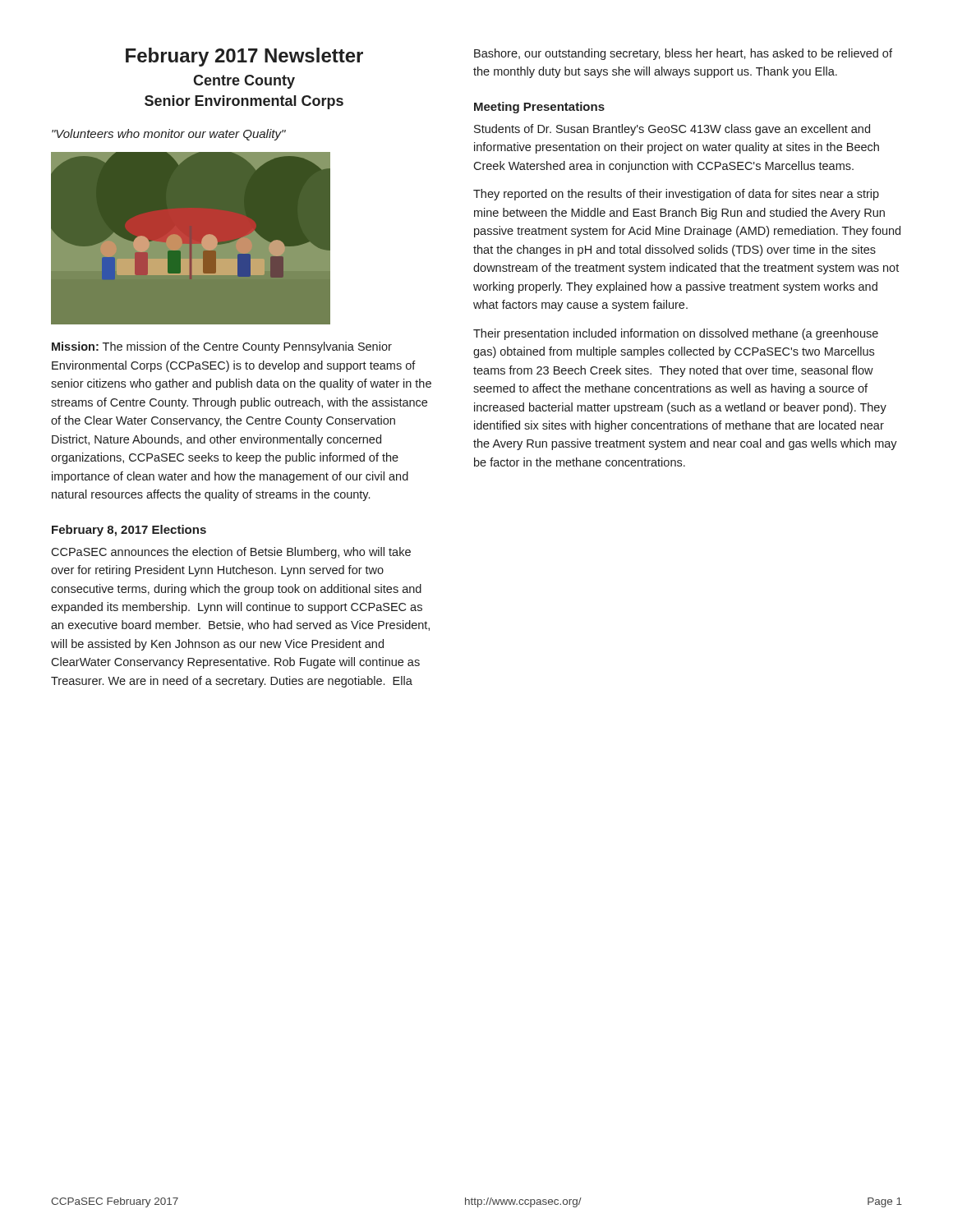Locate the text "February 2017 Newsletter Centre CountySenior Environmental Corps"
Image resolution: width=953 pixels, height=1232 pixels.
(x=244, y=78)
